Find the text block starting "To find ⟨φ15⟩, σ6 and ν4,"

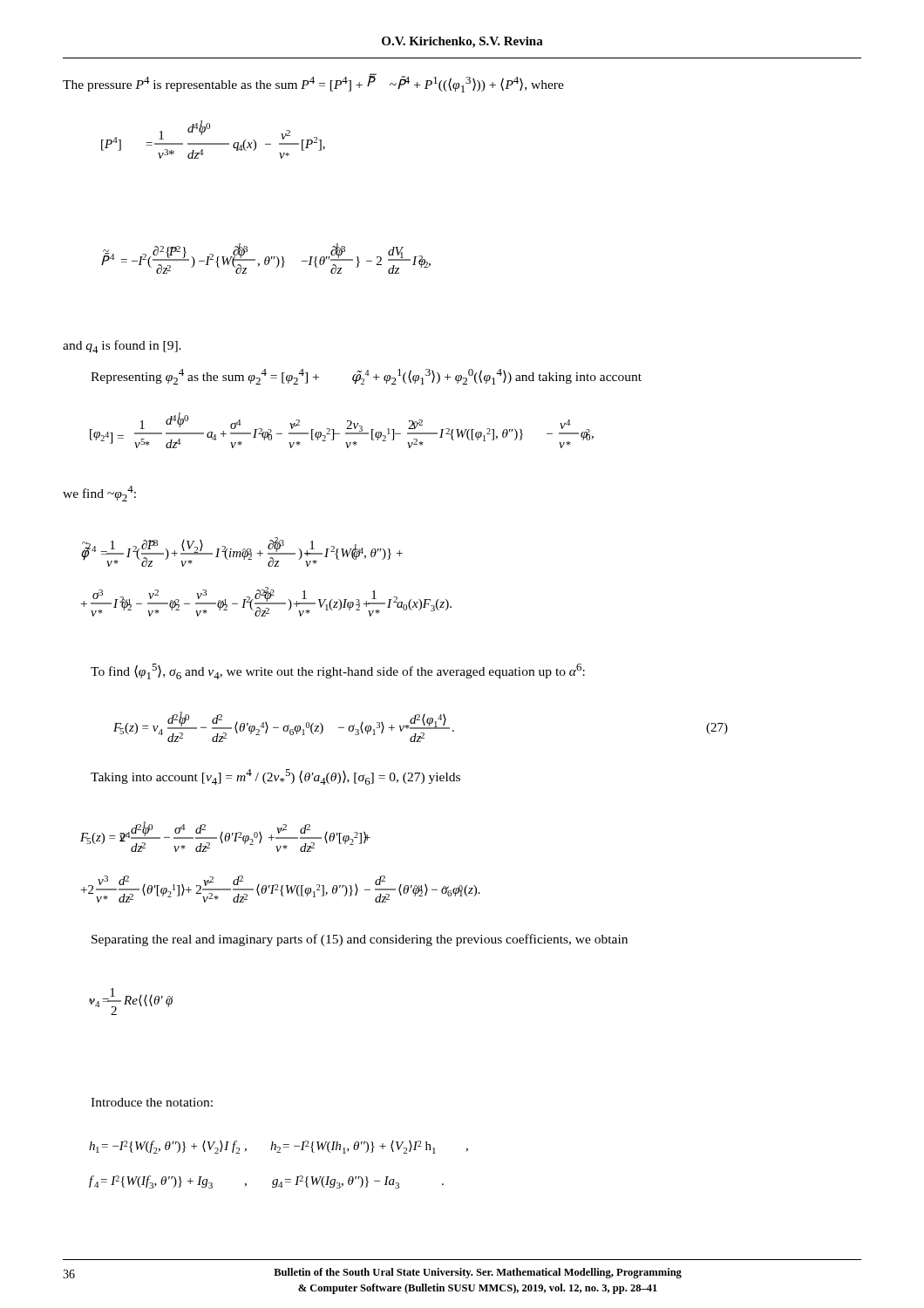point(338,671)
